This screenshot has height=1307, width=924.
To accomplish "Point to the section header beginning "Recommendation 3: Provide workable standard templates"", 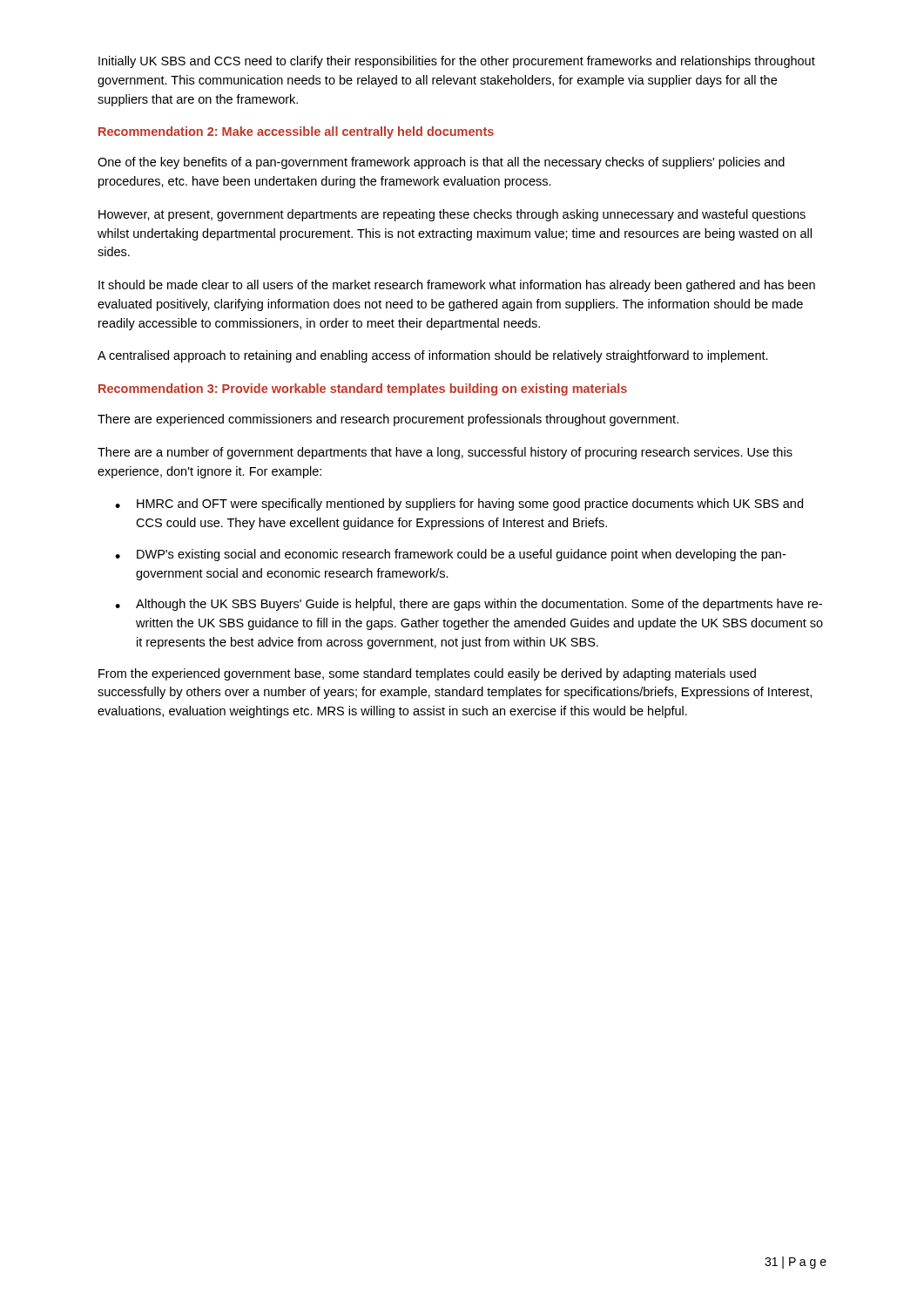I will (x=362, y=389).
